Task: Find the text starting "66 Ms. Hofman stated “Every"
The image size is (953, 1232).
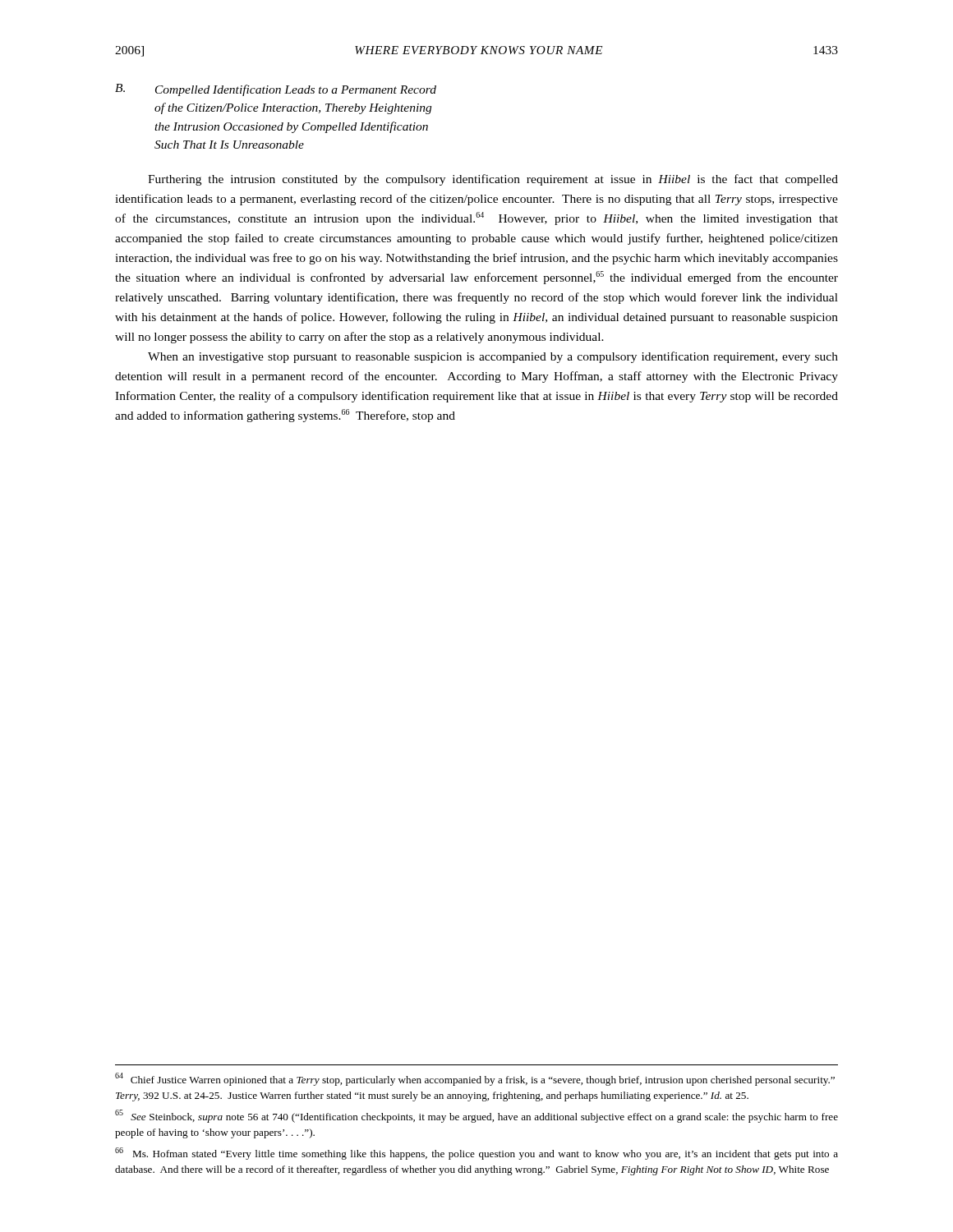Action: (x=476, y=1161)
